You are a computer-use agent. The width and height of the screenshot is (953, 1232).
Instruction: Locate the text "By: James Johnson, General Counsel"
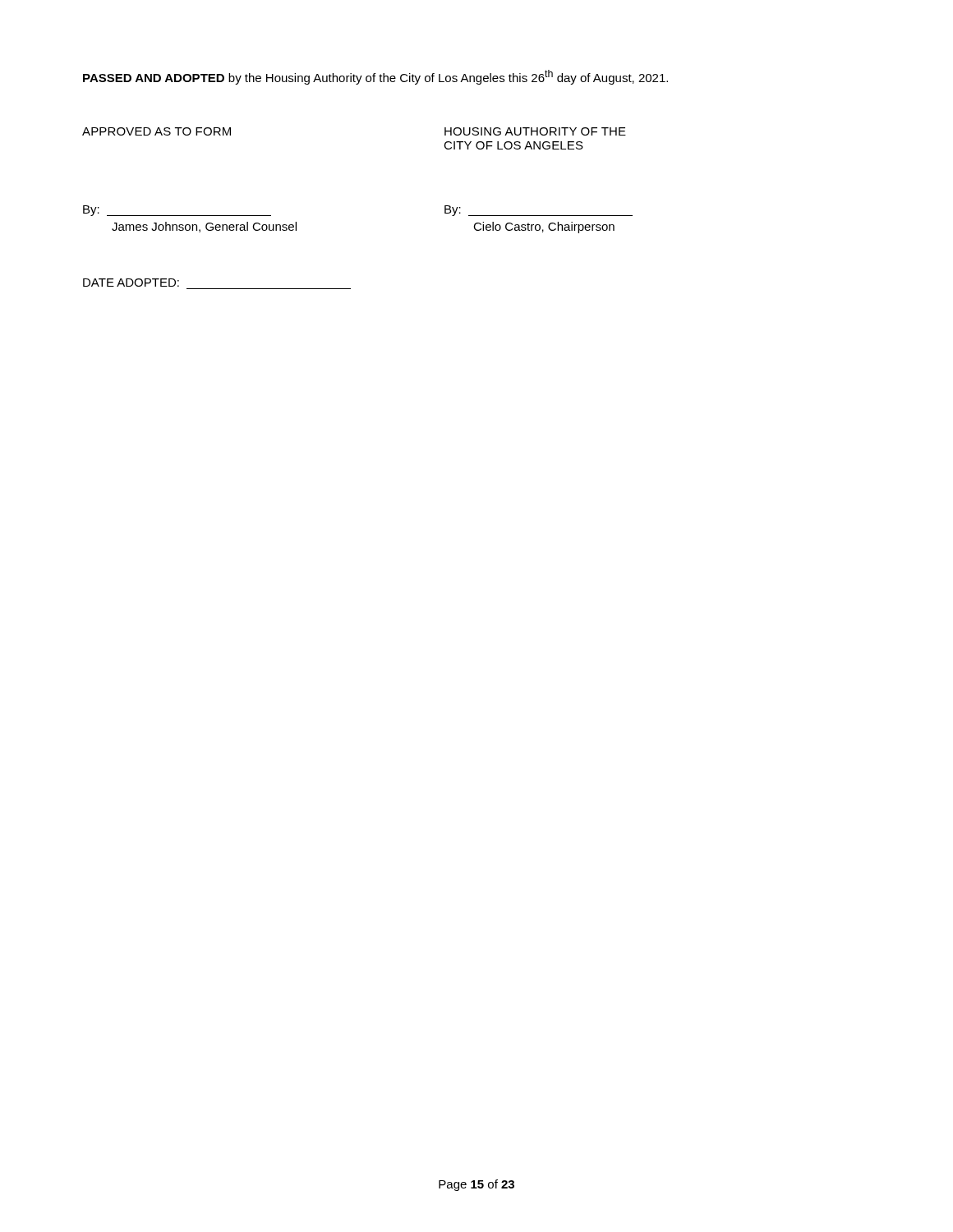263,217
